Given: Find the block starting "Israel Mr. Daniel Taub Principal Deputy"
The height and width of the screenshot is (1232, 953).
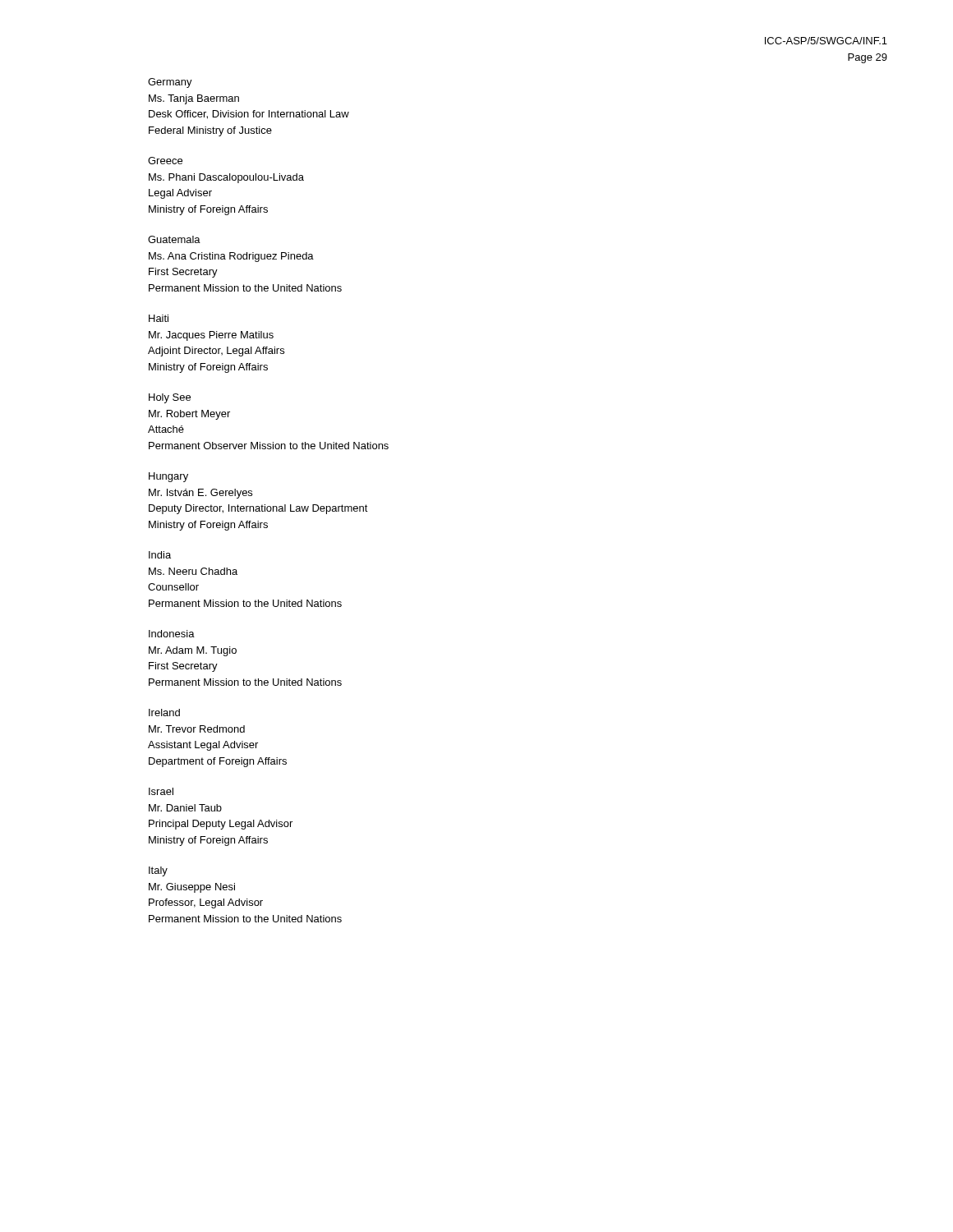Looking at the screenshot, I should tap(220, 815).
